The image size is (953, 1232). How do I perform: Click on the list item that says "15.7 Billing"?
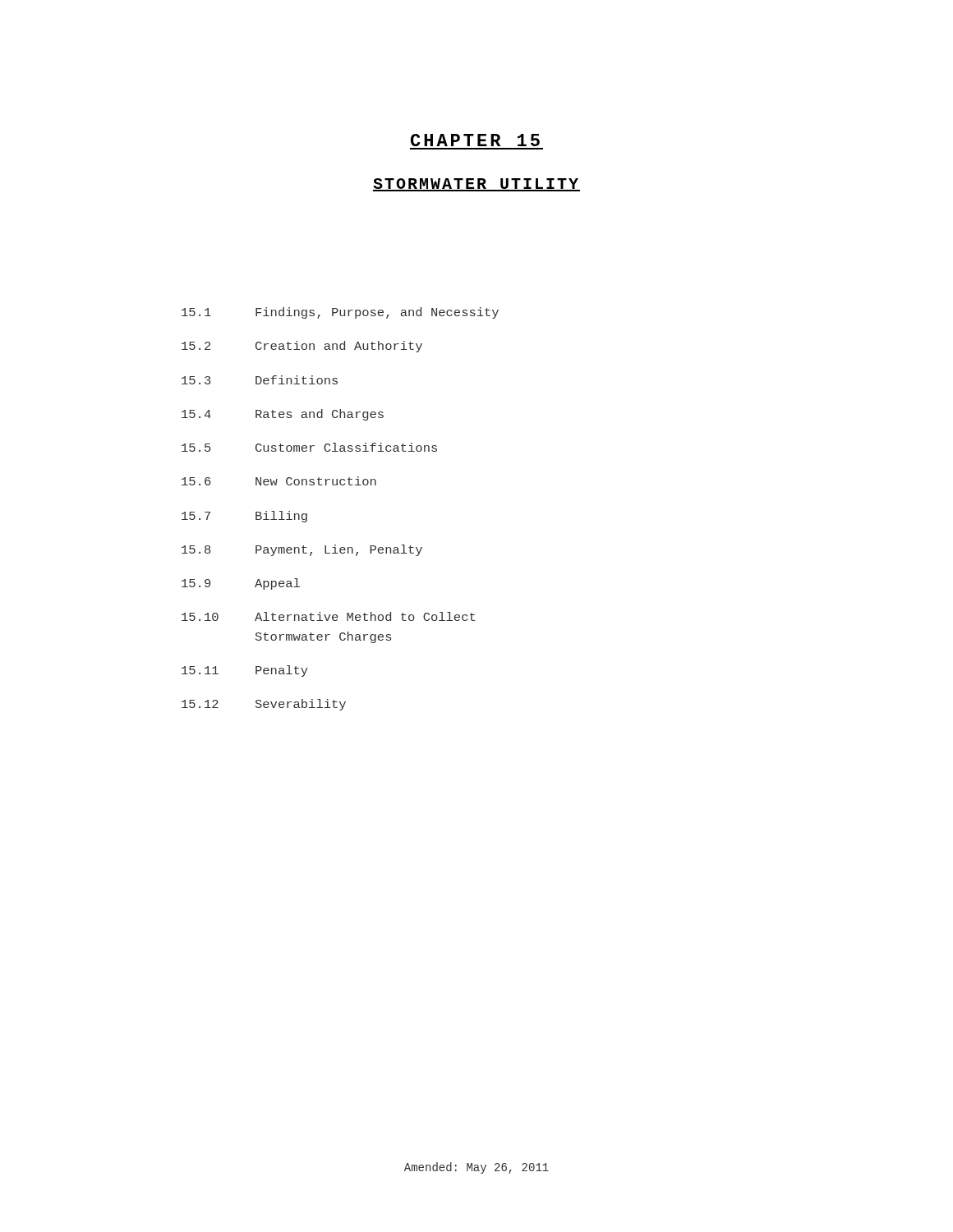244,517
